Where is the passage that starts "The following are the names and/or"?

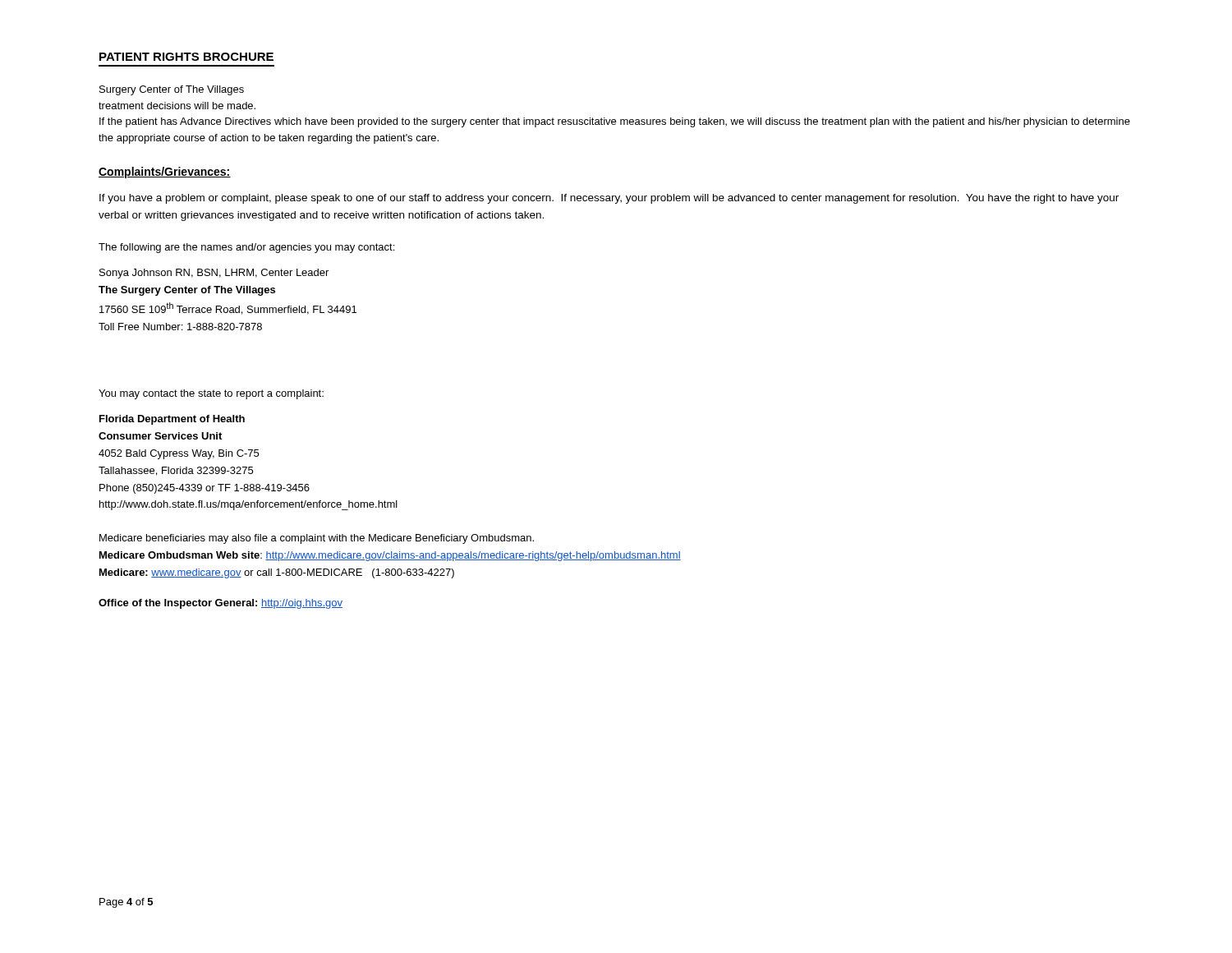click(247, 247)
